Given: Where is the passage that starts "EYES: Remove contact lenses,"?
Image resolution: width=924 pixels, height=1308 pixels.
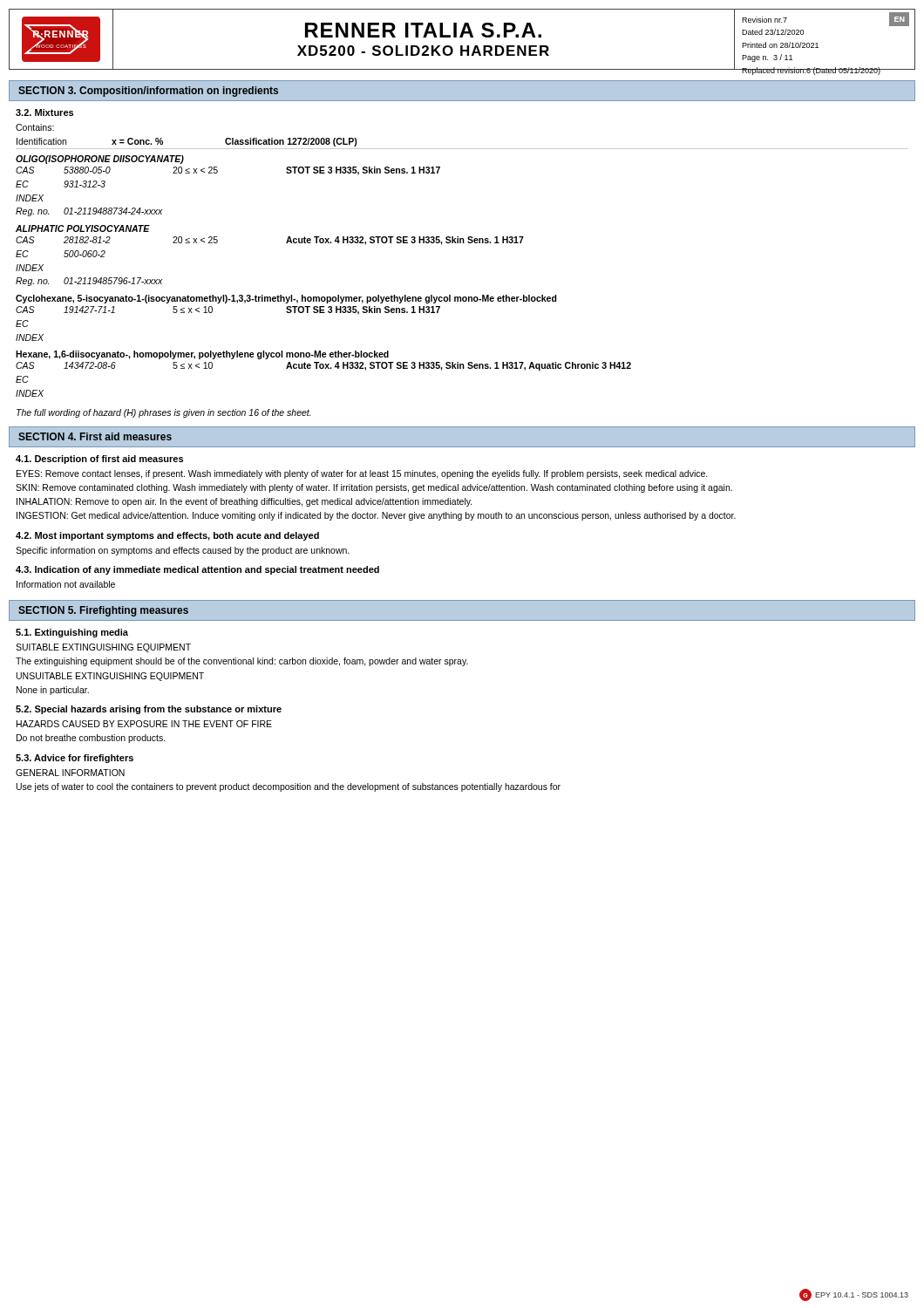Looking at the screenshot, I should [x=376, y=494].
